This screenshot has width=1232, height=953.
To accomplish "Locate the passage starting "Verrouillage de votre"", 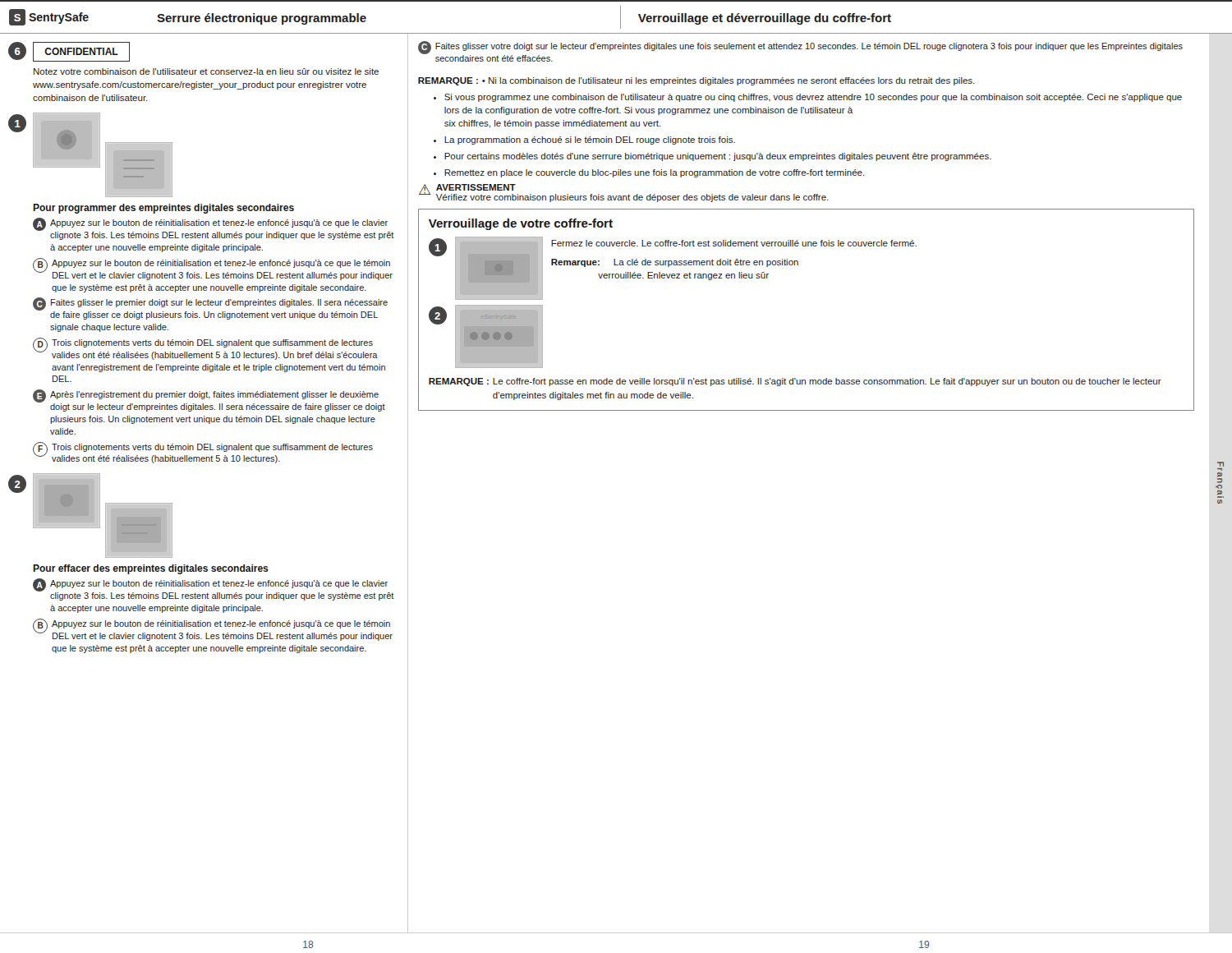I will point(521,223).
